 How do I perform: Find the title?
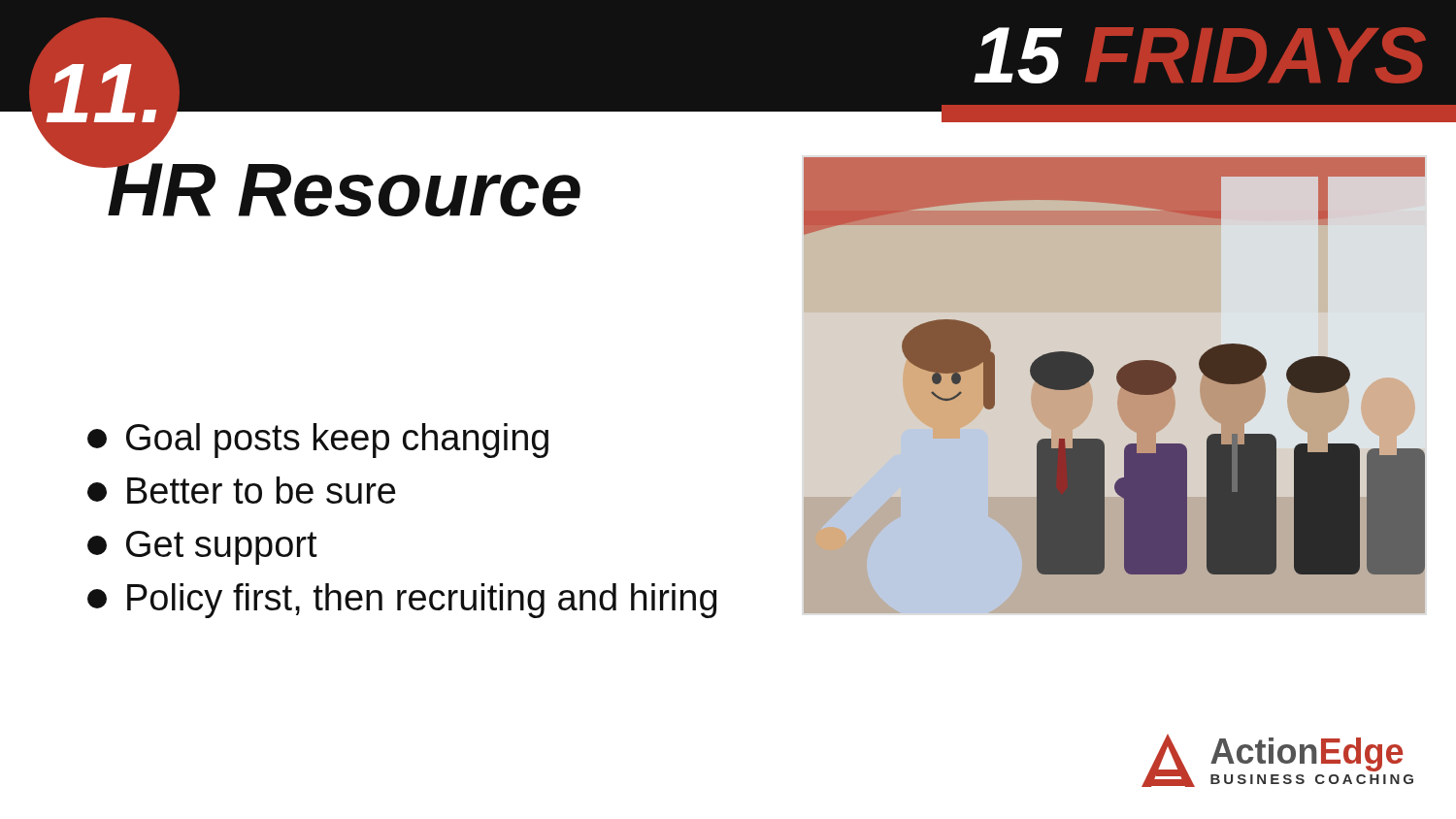344,189
